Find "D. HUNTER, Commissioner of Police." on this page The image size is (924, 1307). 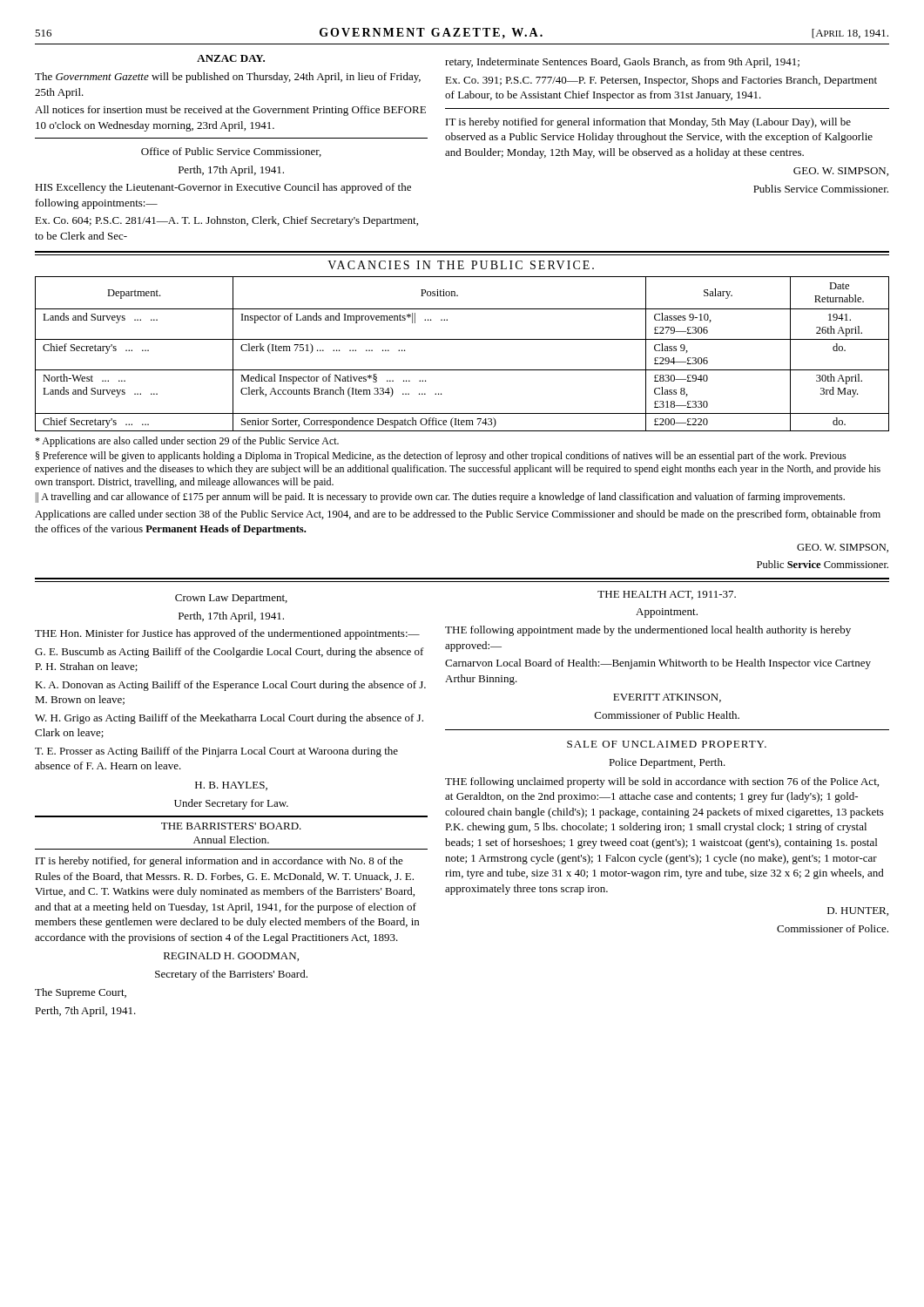(858, 911)
